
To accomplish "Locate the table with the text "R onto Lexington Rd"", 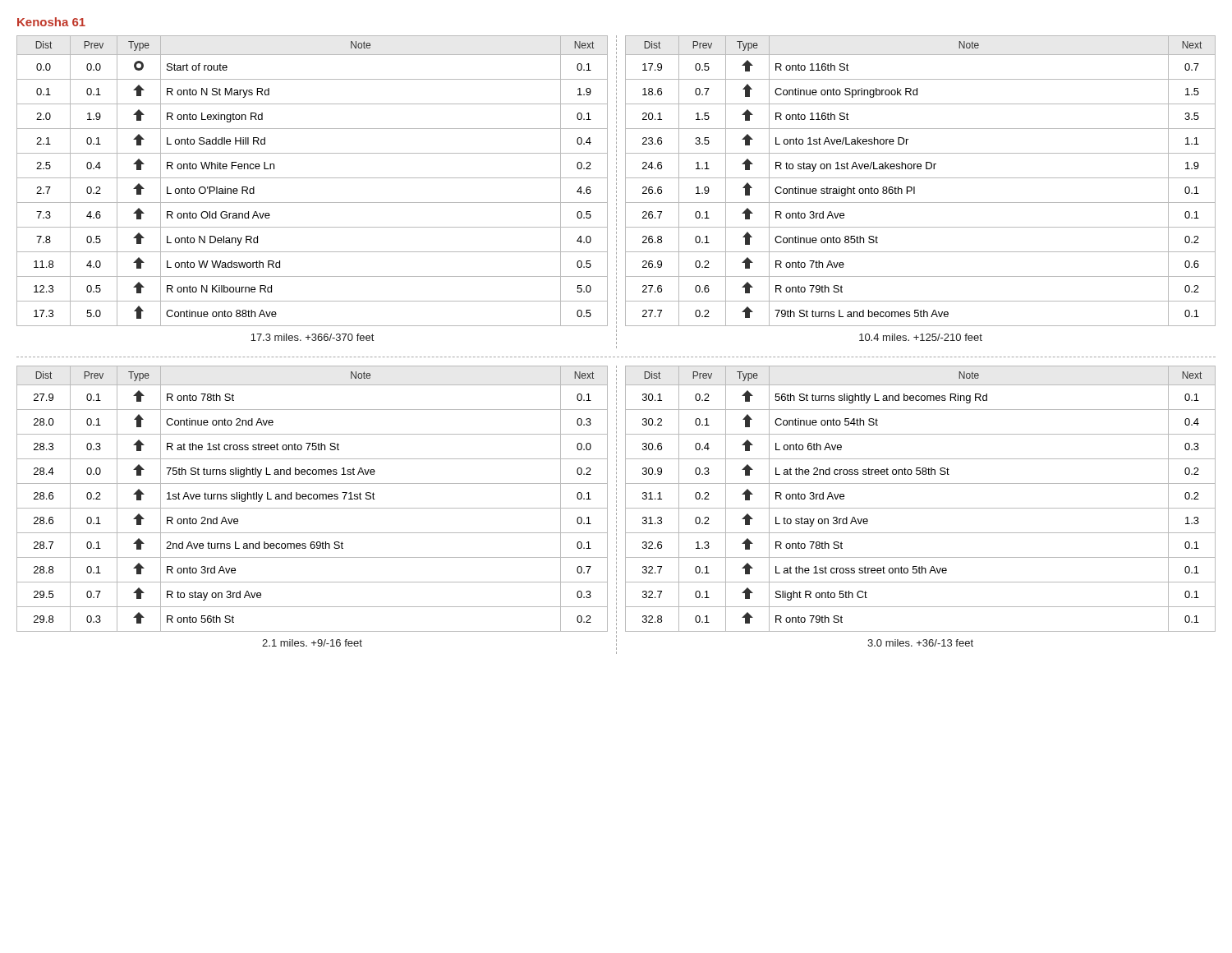I will pos(312,181).
